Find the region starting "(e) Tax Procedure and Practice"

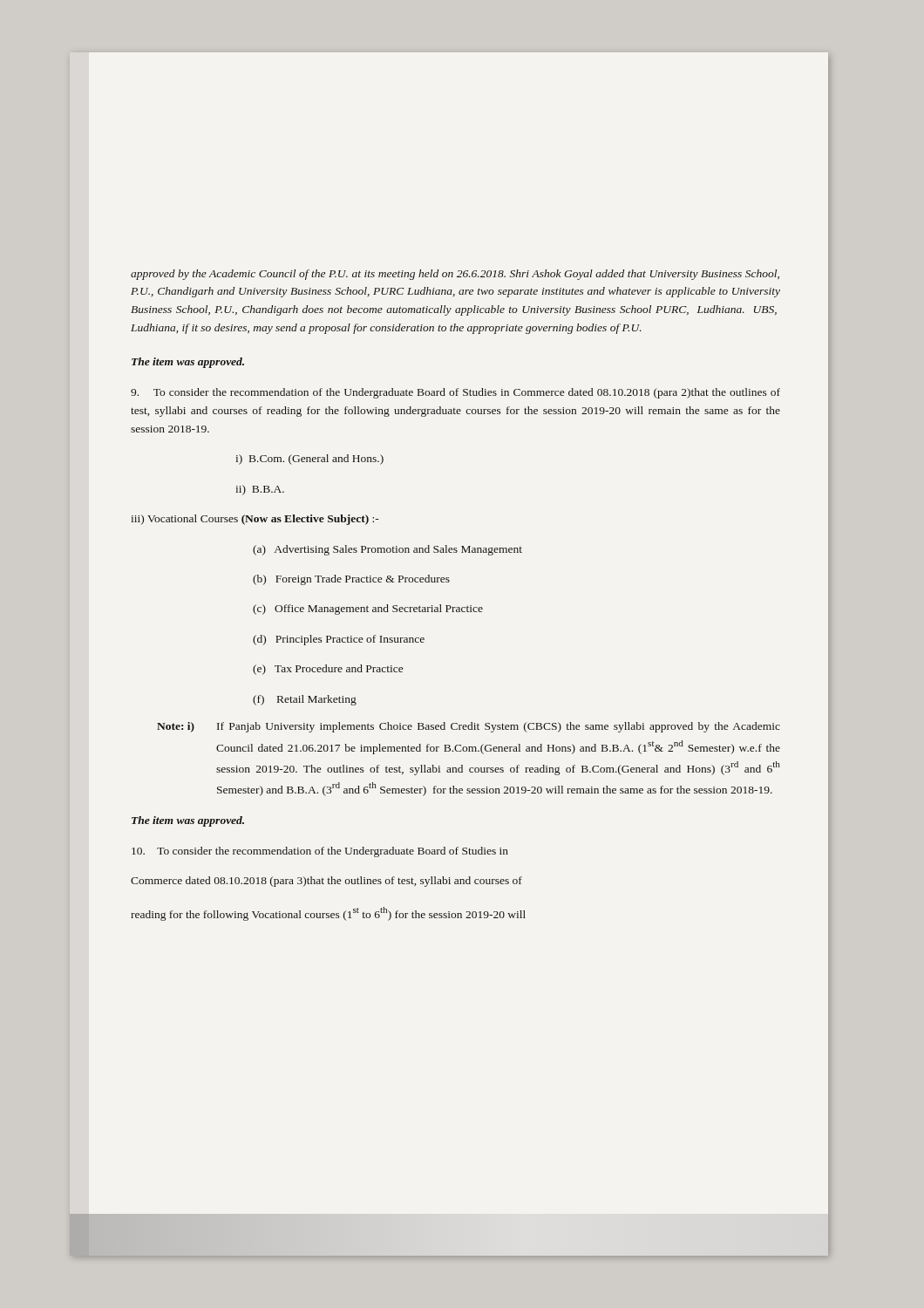[328, 670]
